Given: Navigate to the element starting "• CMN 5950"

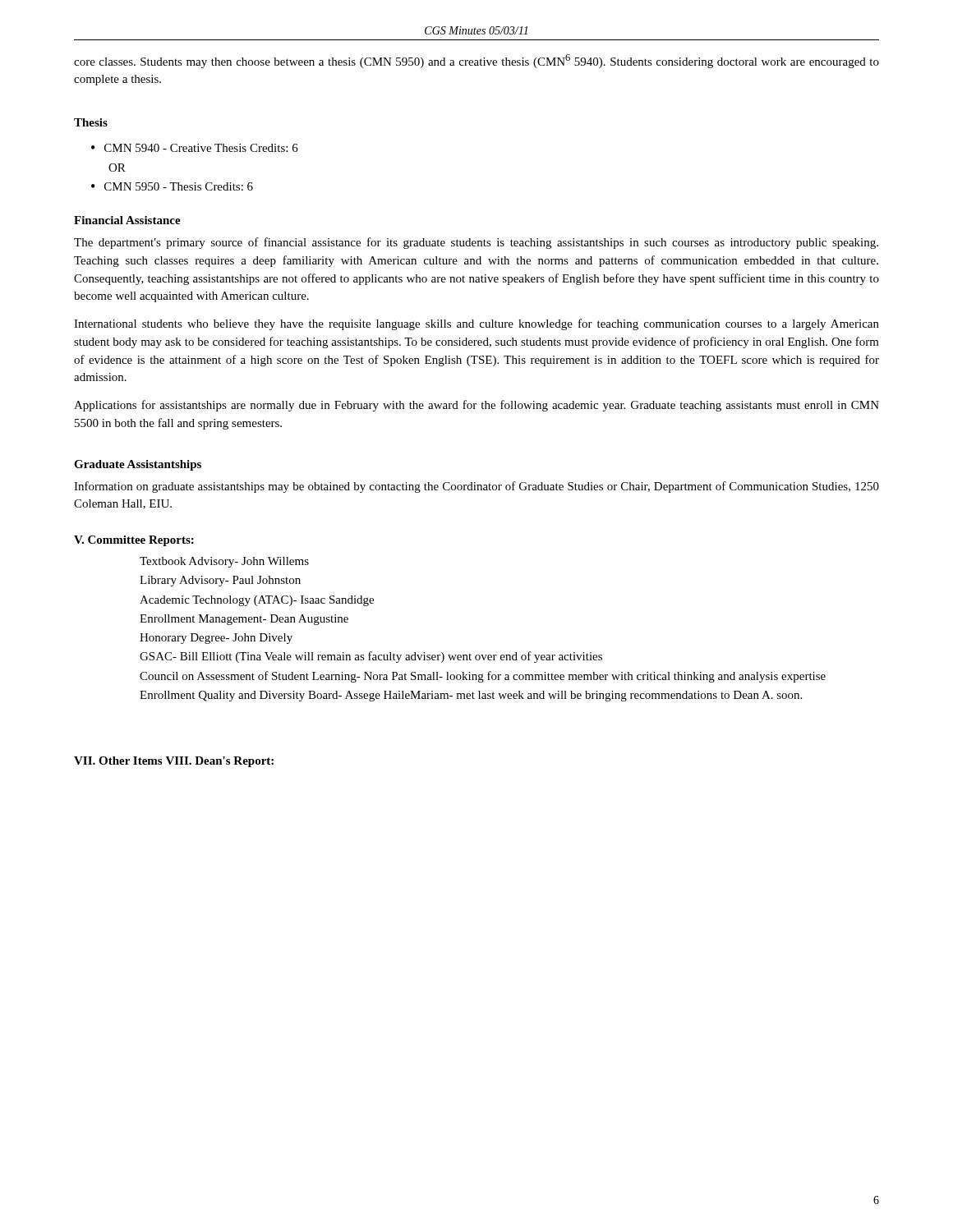Looking at the screenshot, I should 172,186.
